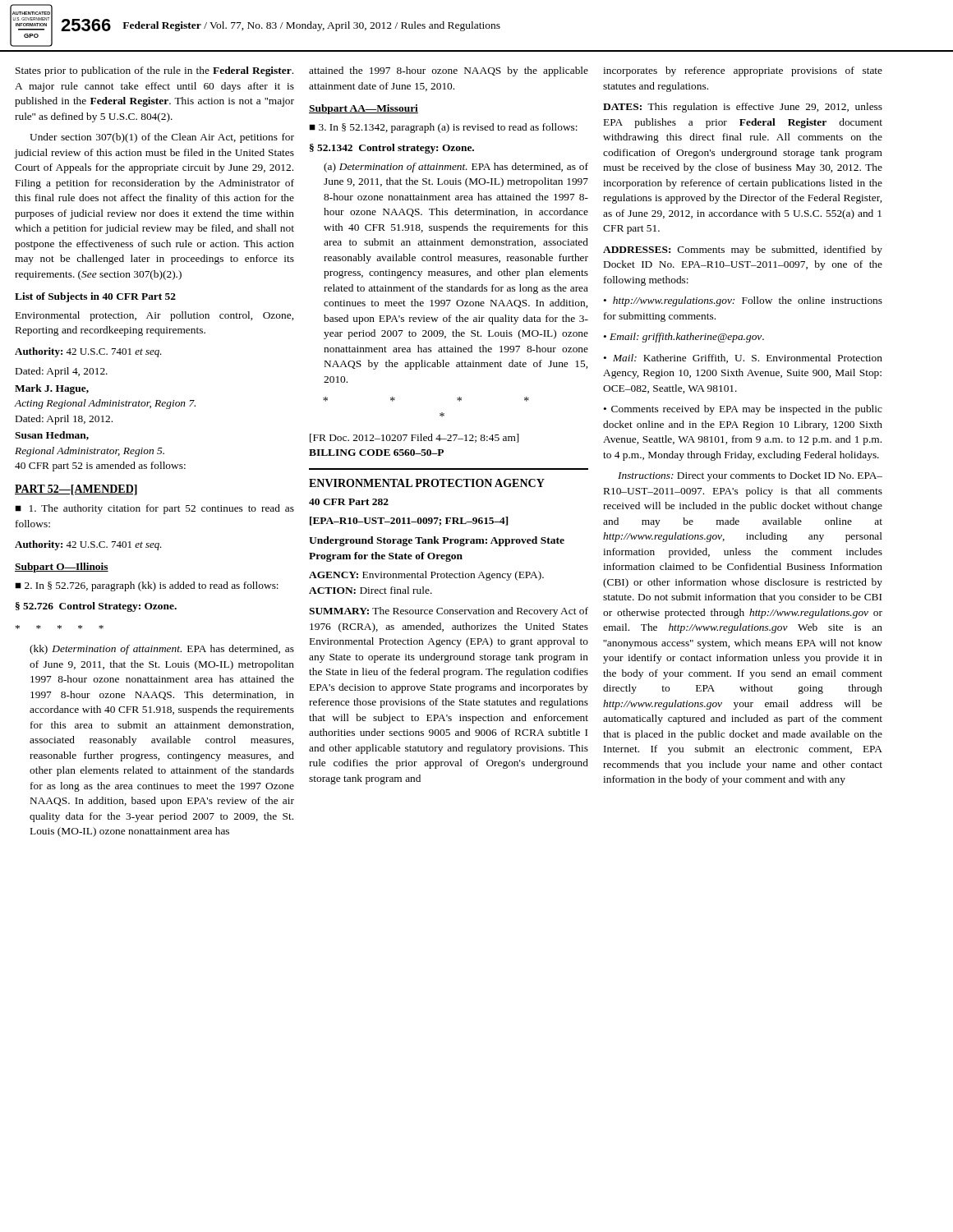Point to the block beginning "■ 3. In § 52.1342,"
Screen dimensions: 1232x953
click(449, 127)
